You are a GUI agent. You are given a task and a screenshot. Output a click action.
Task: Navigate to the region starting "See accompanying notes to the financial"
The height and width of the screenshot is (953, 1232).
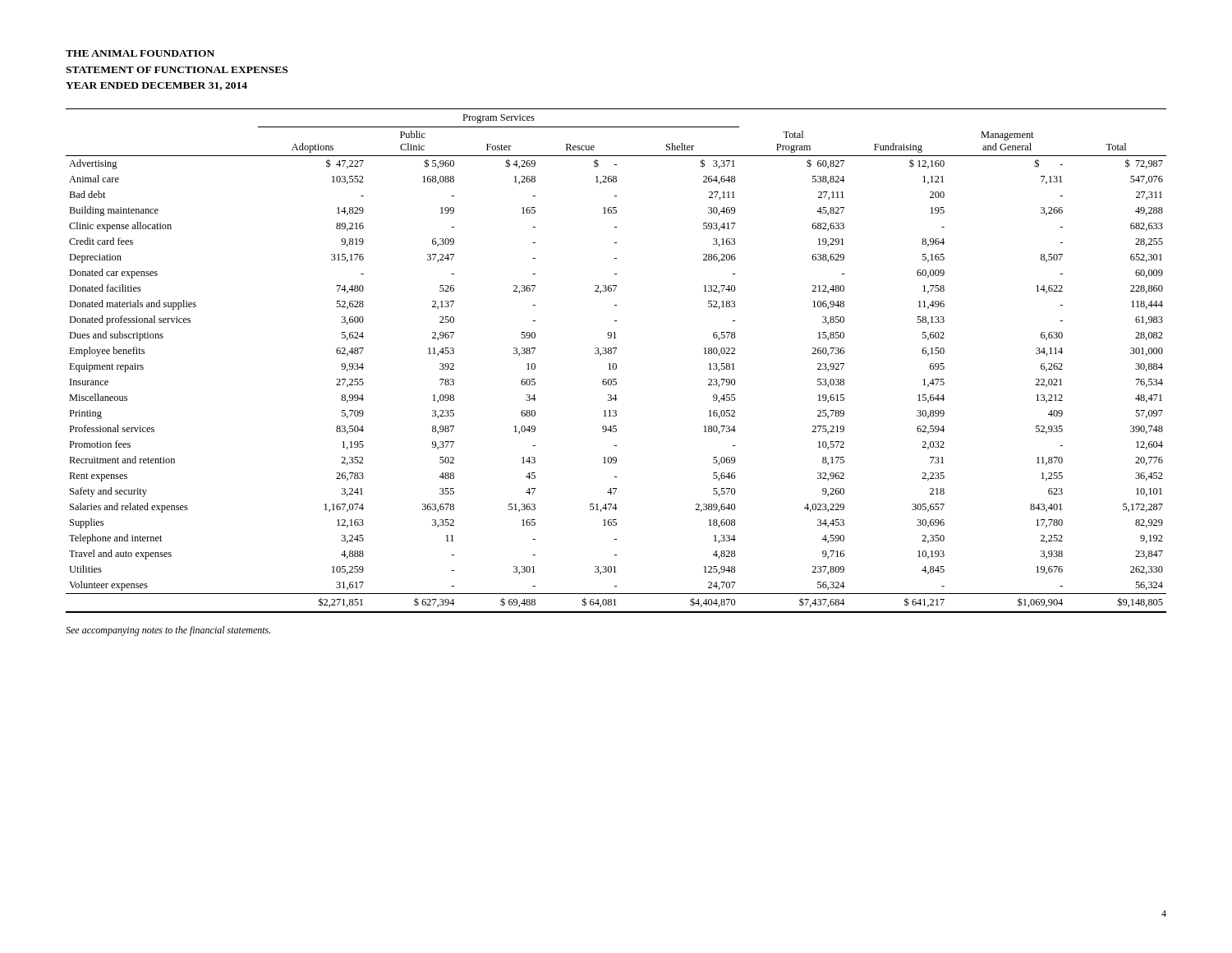coord(168,630)
